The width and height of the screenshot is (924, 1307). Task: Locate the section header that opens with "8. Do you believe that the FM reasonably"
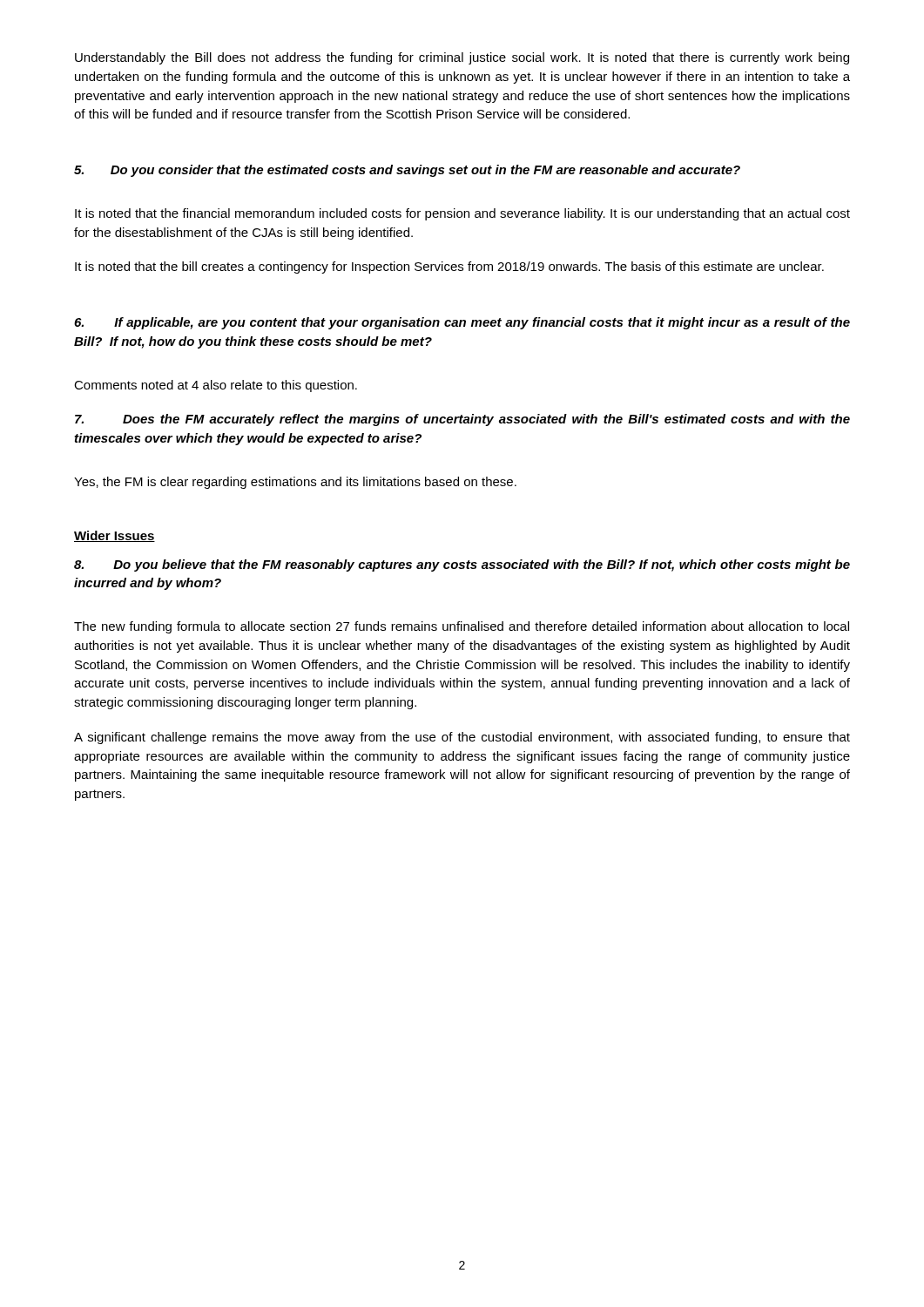[462, 573]
